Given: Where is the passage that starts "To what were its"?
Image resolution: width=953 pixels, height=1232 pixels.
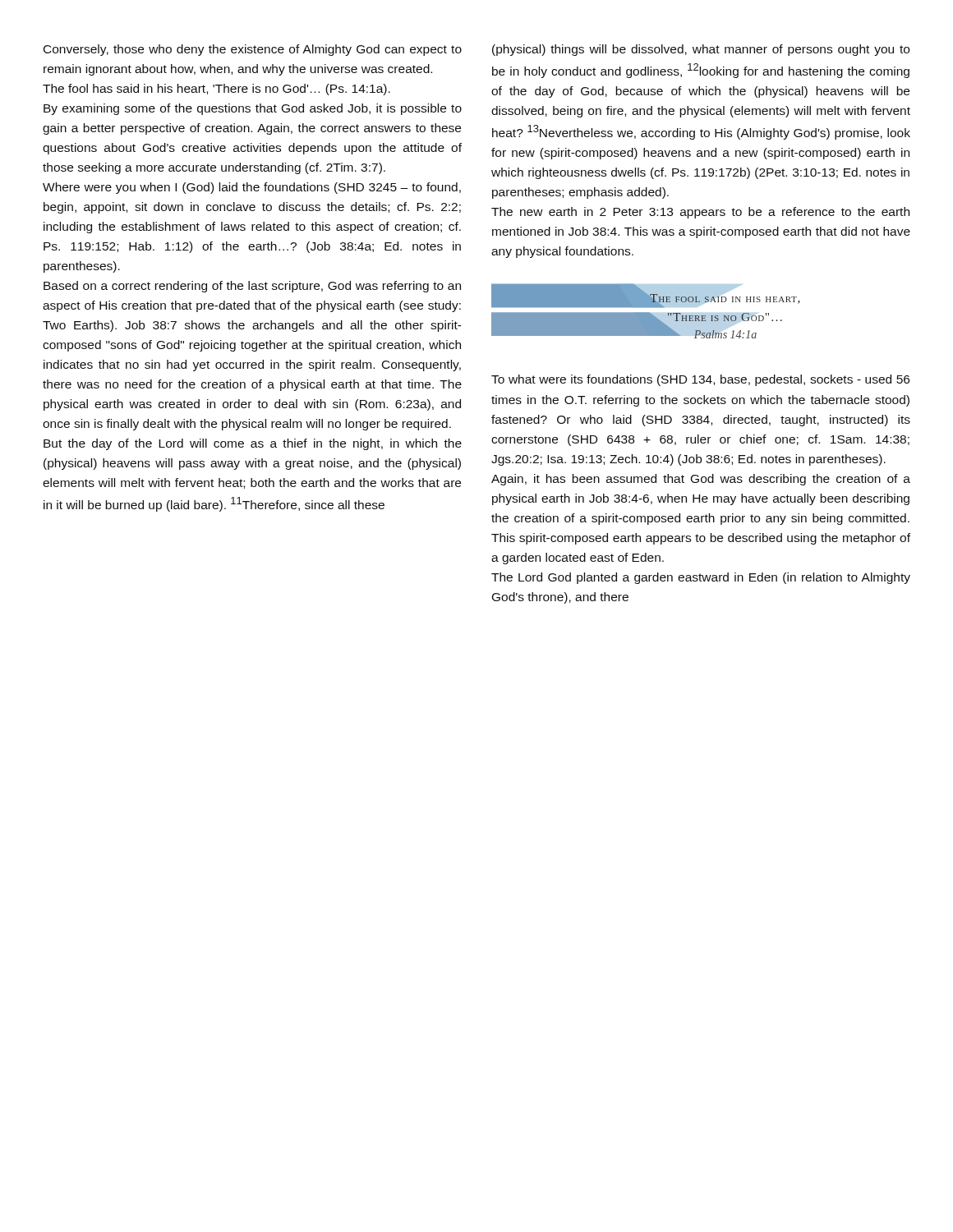Looking at the screenshot, I should point(701,419).
